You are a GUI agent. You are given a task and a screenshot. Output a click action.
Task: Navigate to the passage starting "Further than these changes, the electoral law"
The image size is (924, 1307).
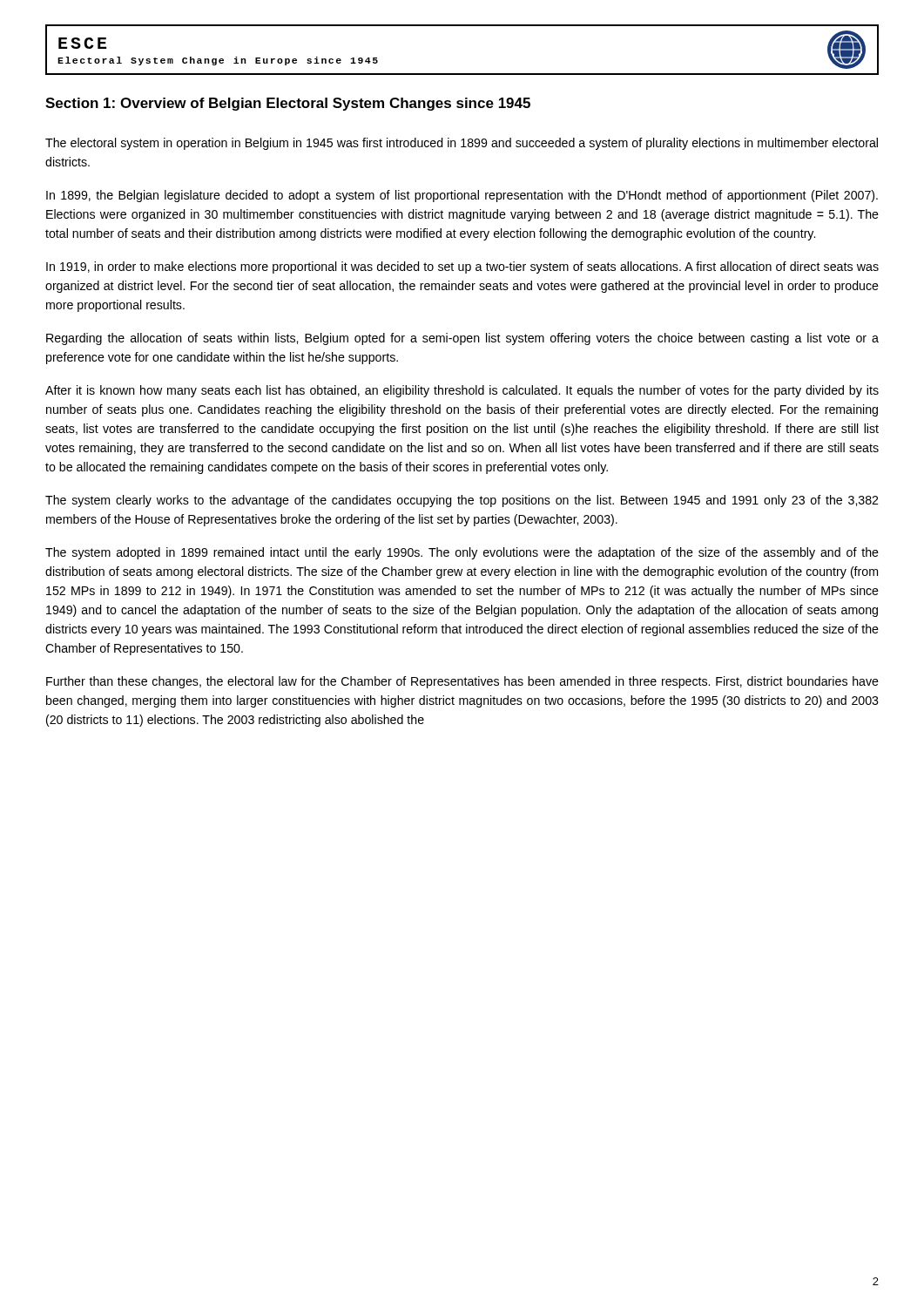point(462,701)
